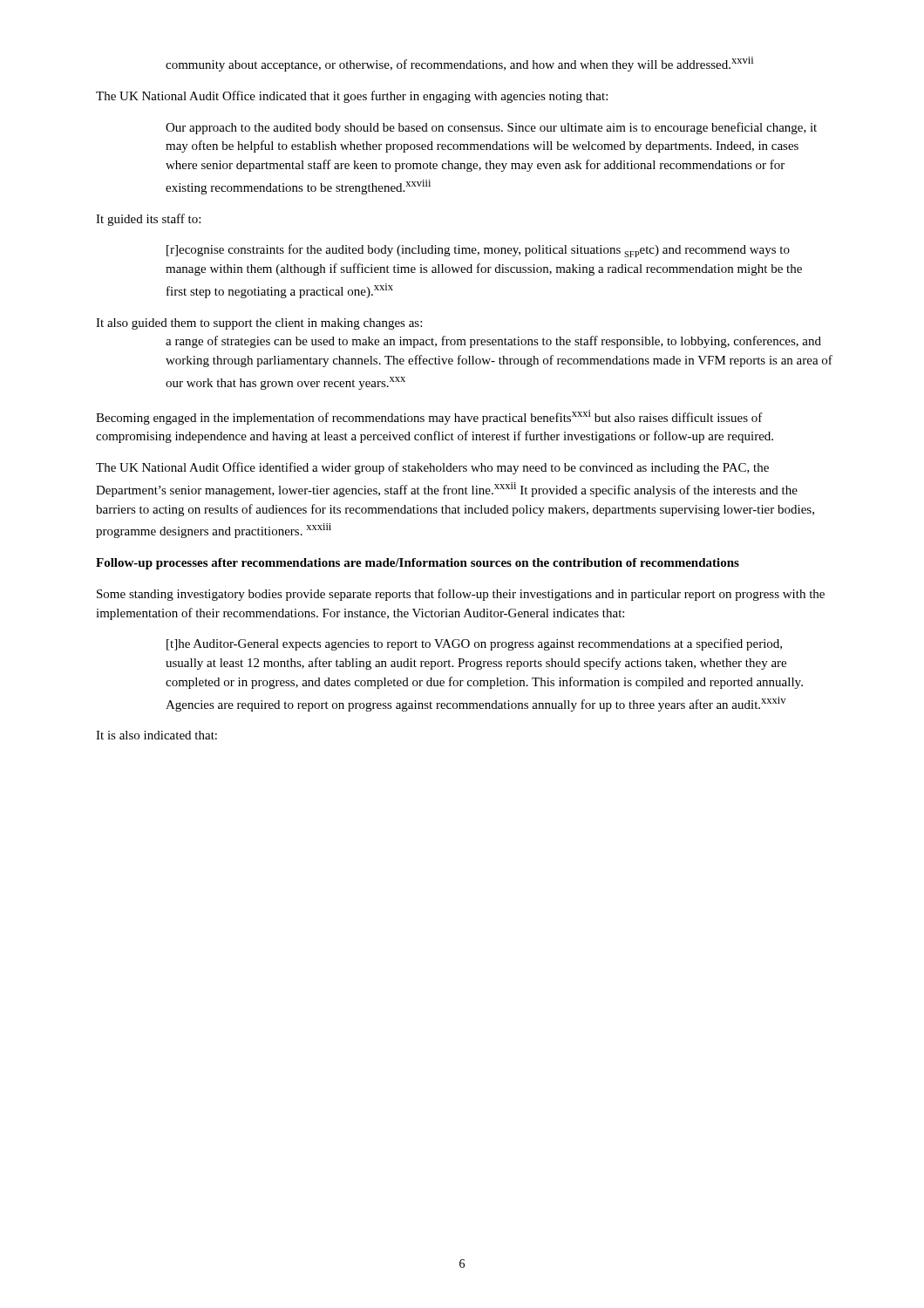Find the text with the text "It is also indicated that:"
Viewport: 924px width, 1308px height.
pyautogui.click(x=156, y=735)
